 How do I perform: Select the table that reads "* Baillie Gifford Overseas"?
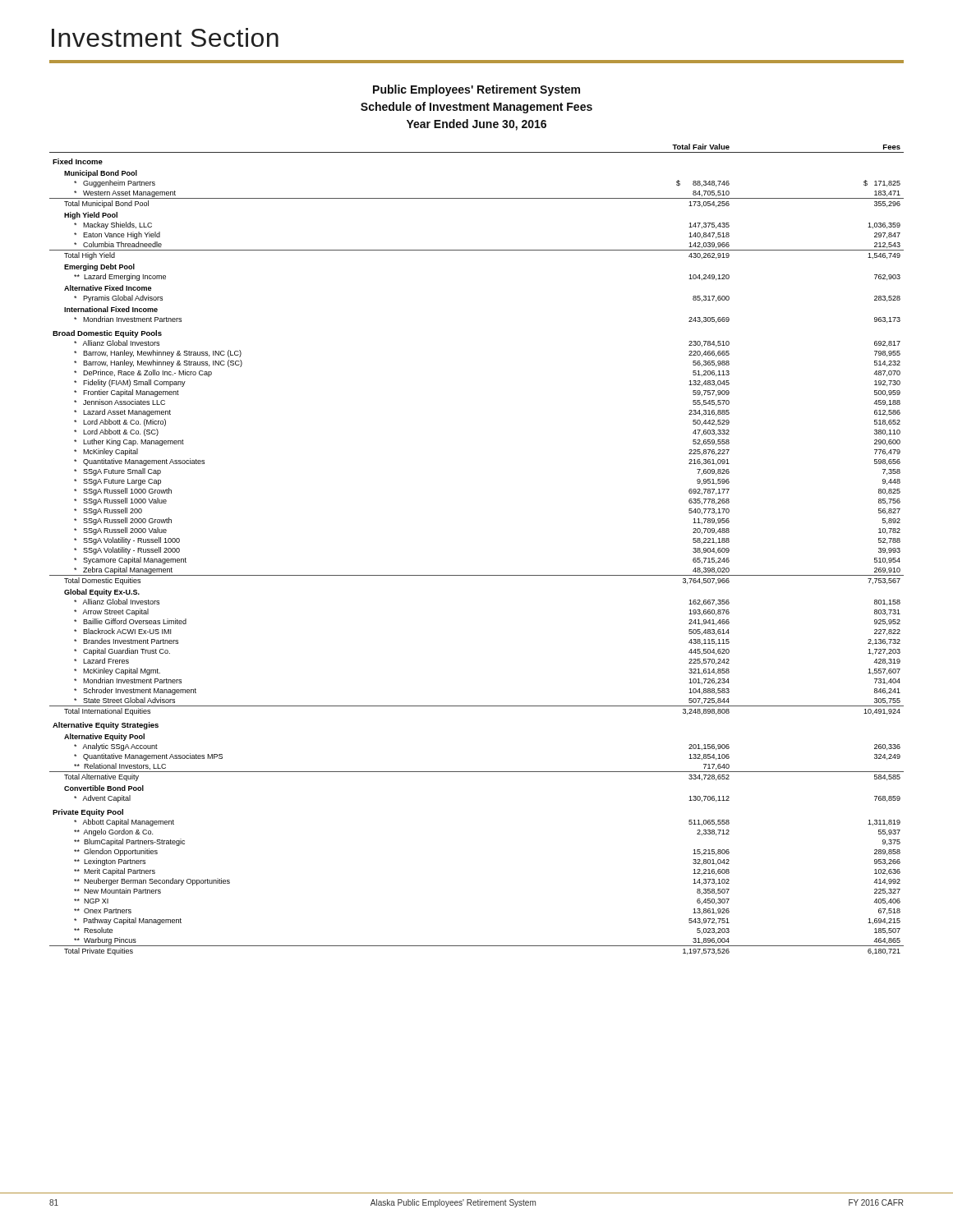(476, 549)
